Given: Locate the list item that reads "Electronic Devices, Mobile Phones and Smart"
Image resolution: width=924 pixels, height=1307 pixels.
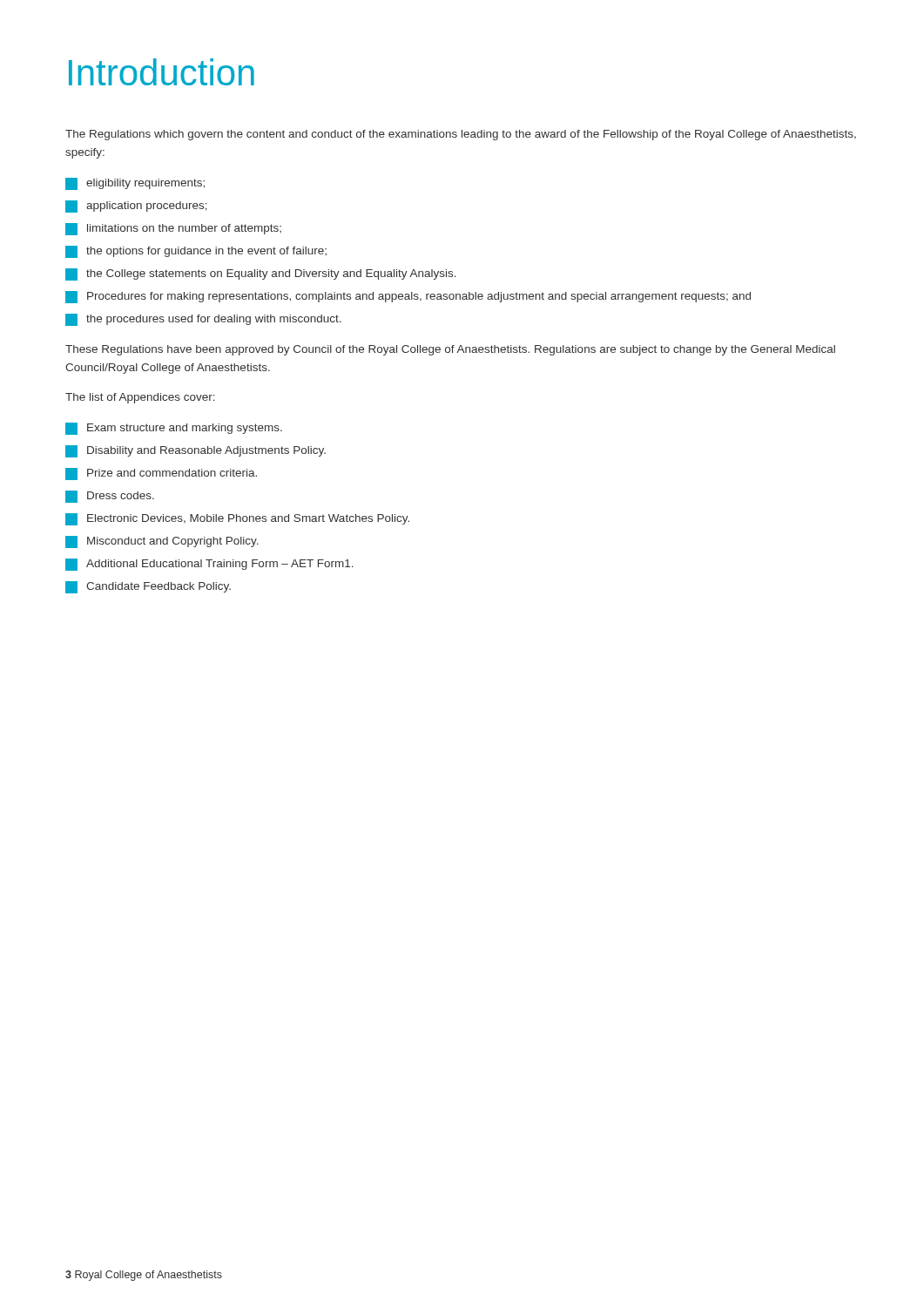Looking at the screenshot, I should coord(237,519).
